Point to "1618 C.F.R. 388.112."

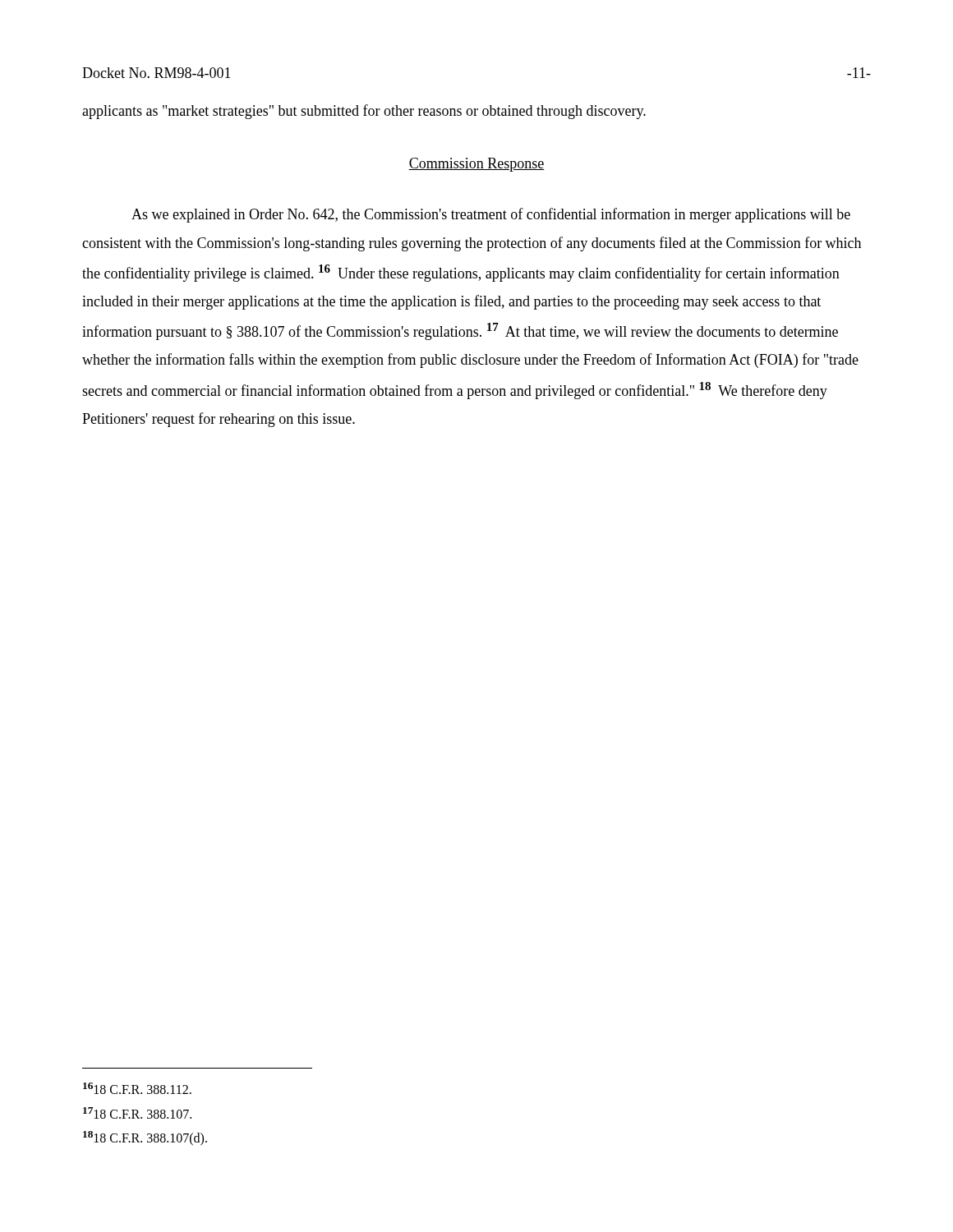pos(137,1088)
